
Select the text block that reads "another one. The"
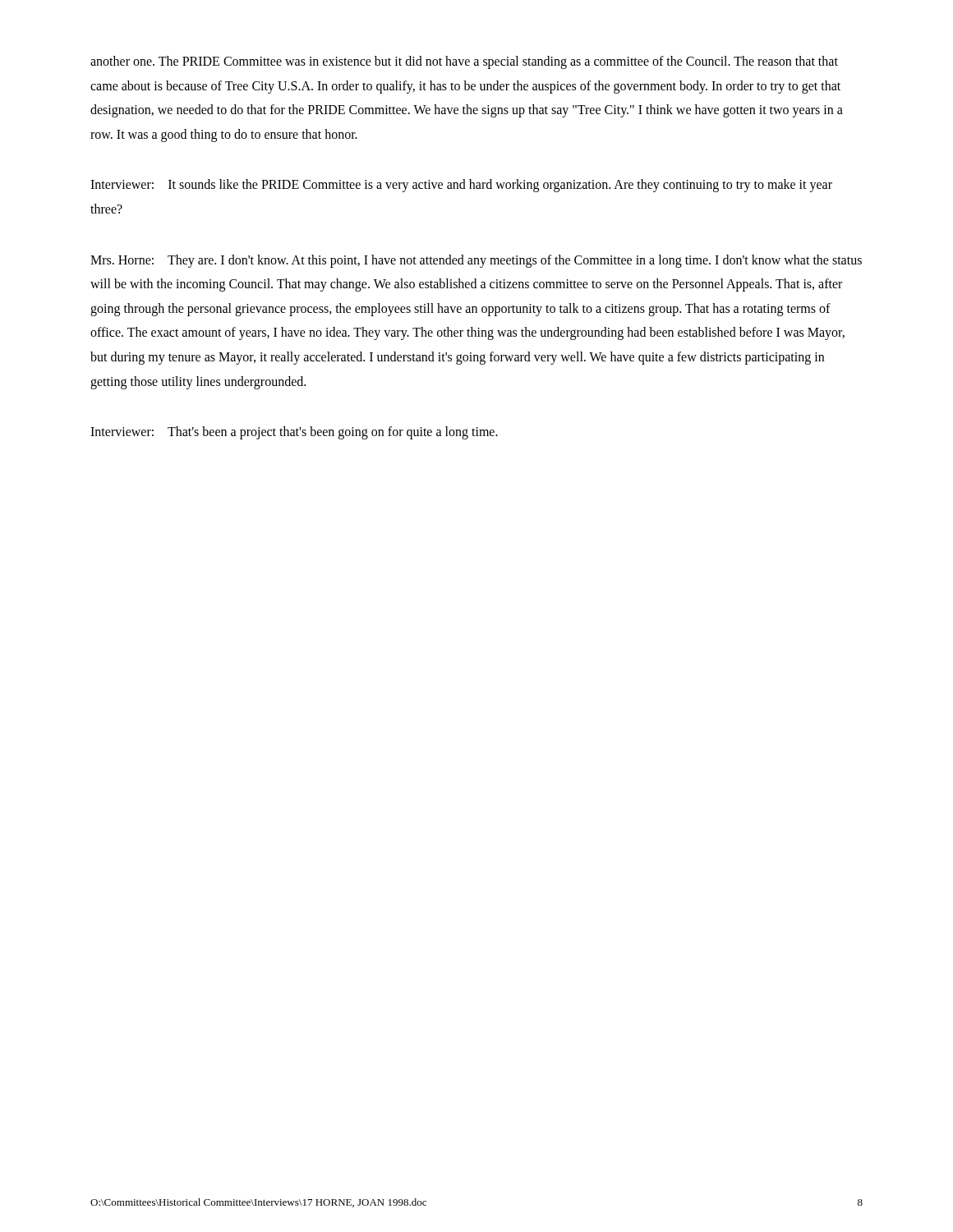[467, 98]
